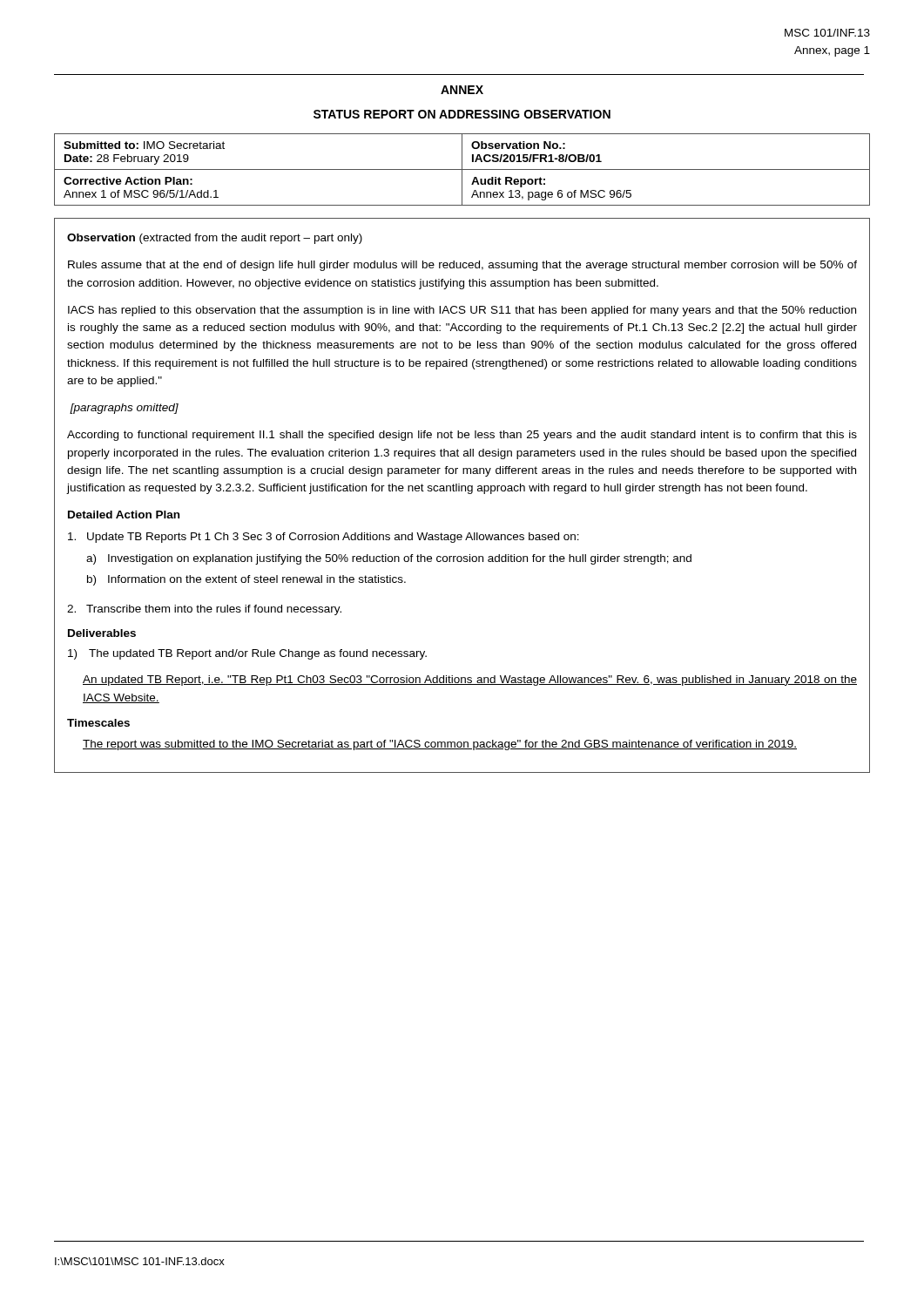Find the text starting "IACS has replied to this"

pyautogui.click(x=462, y=345)
